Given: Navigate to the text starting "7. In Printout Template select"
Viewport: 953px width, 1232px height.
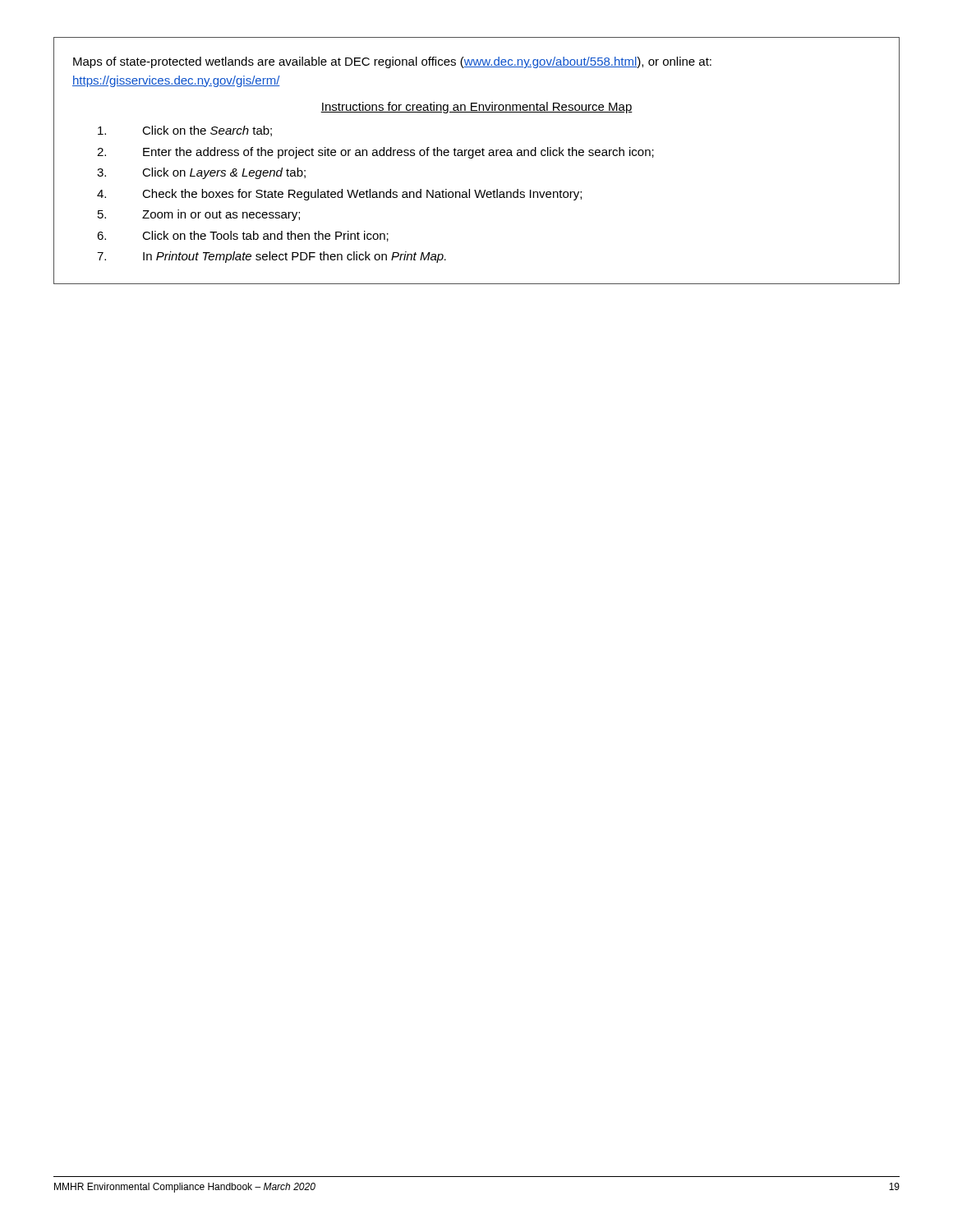Looking at the screenshot, I should point(272,257).
